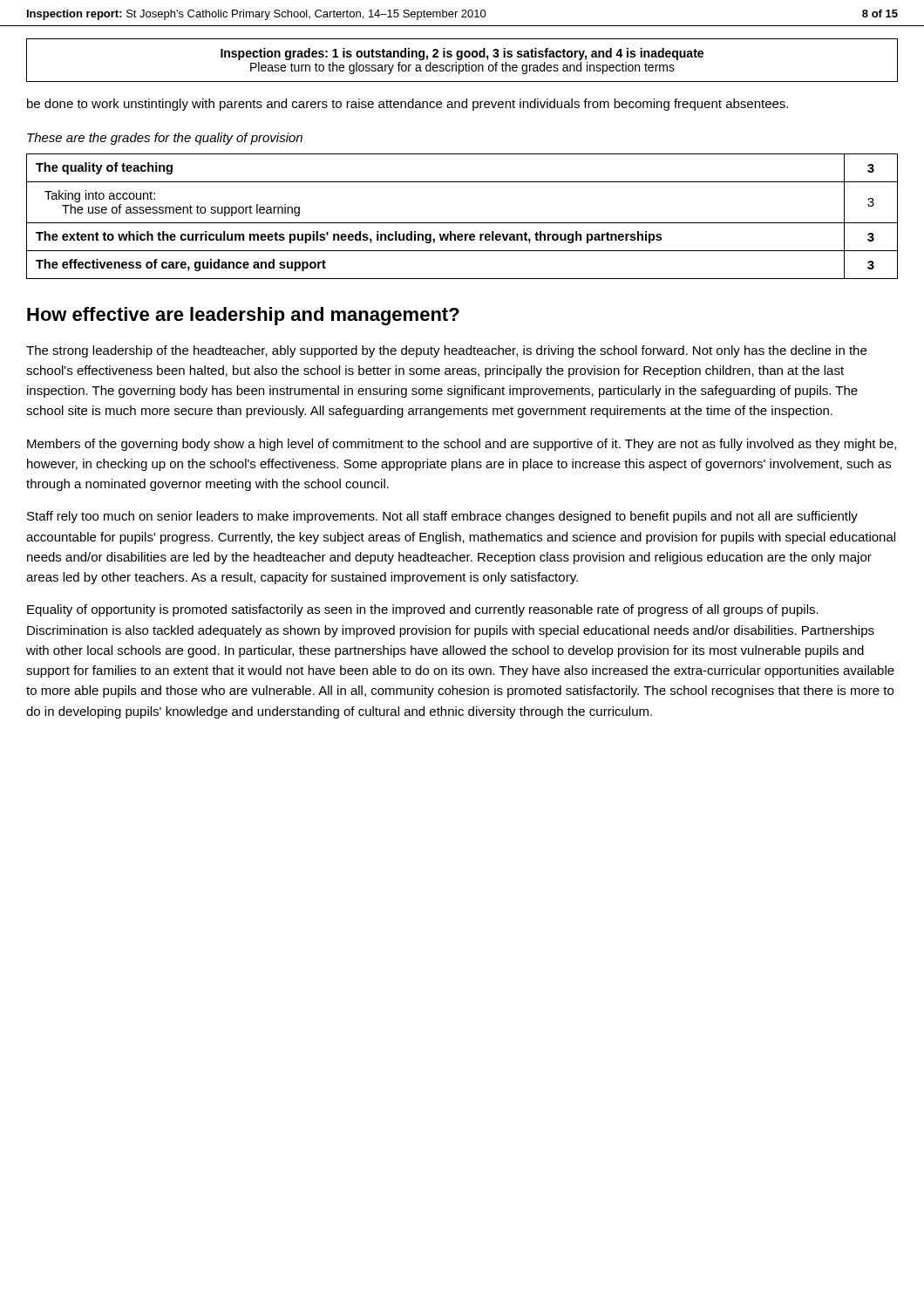The height and width of the screenshot is (1308, 924).
Task: Select the table that reads "The effectiveness of"
Action: coord(462,216)
